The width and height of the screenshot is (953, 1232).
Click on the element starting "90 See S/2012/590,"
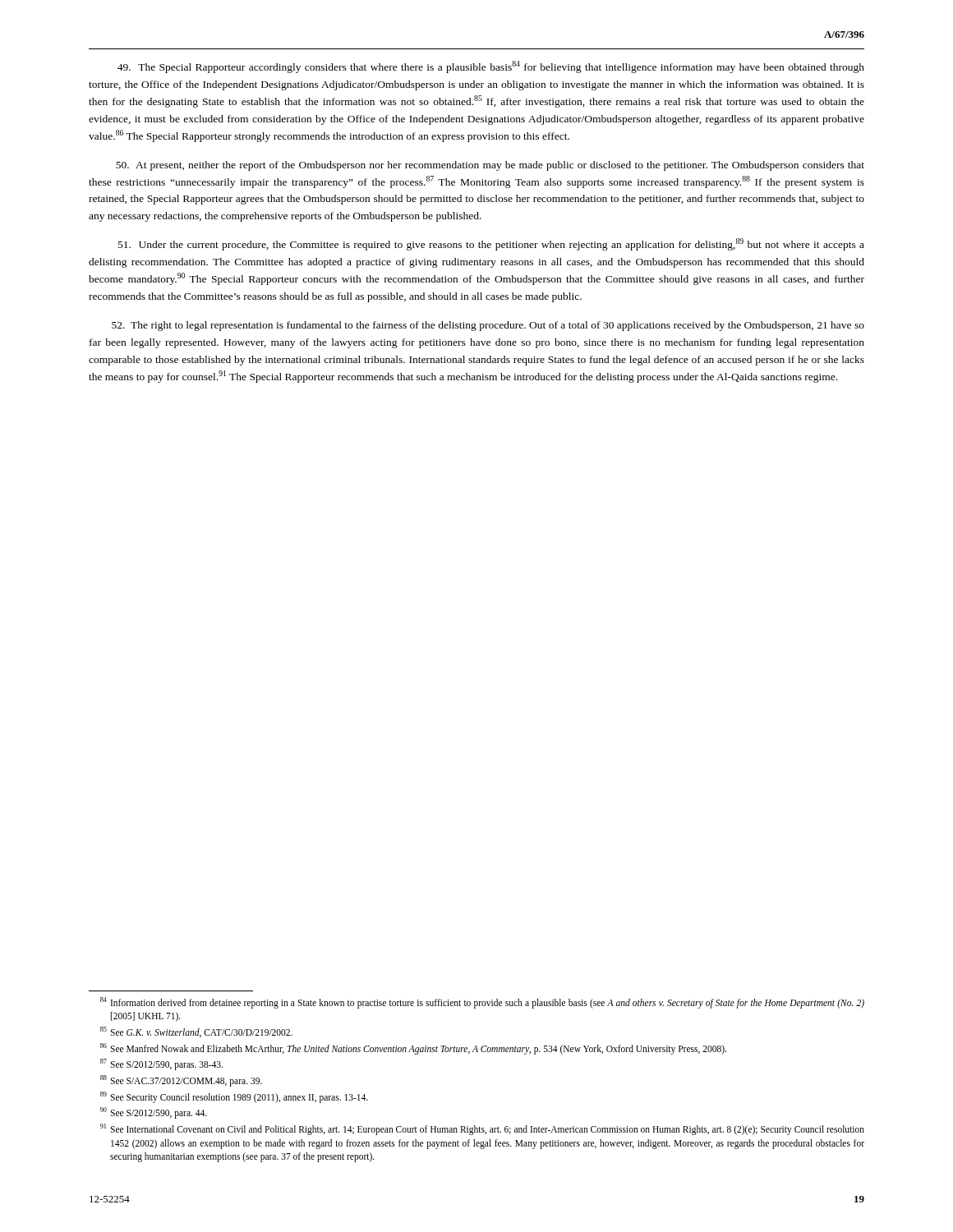pyautogui.click(x=154, y=1113)
